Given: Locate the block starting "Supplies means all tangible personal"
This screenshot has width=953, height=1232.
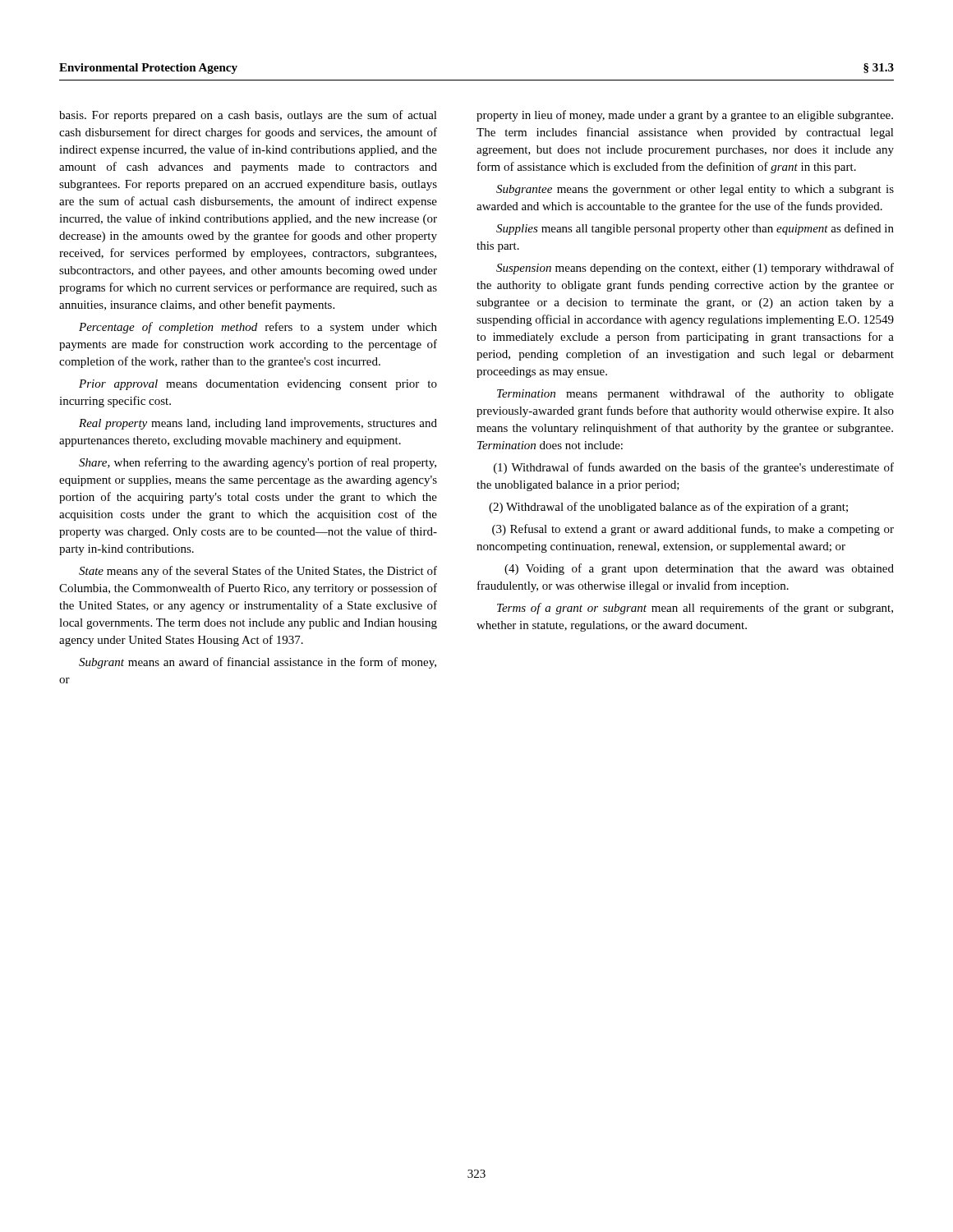Looking at the screenshot, I should (x=685, y=237).
